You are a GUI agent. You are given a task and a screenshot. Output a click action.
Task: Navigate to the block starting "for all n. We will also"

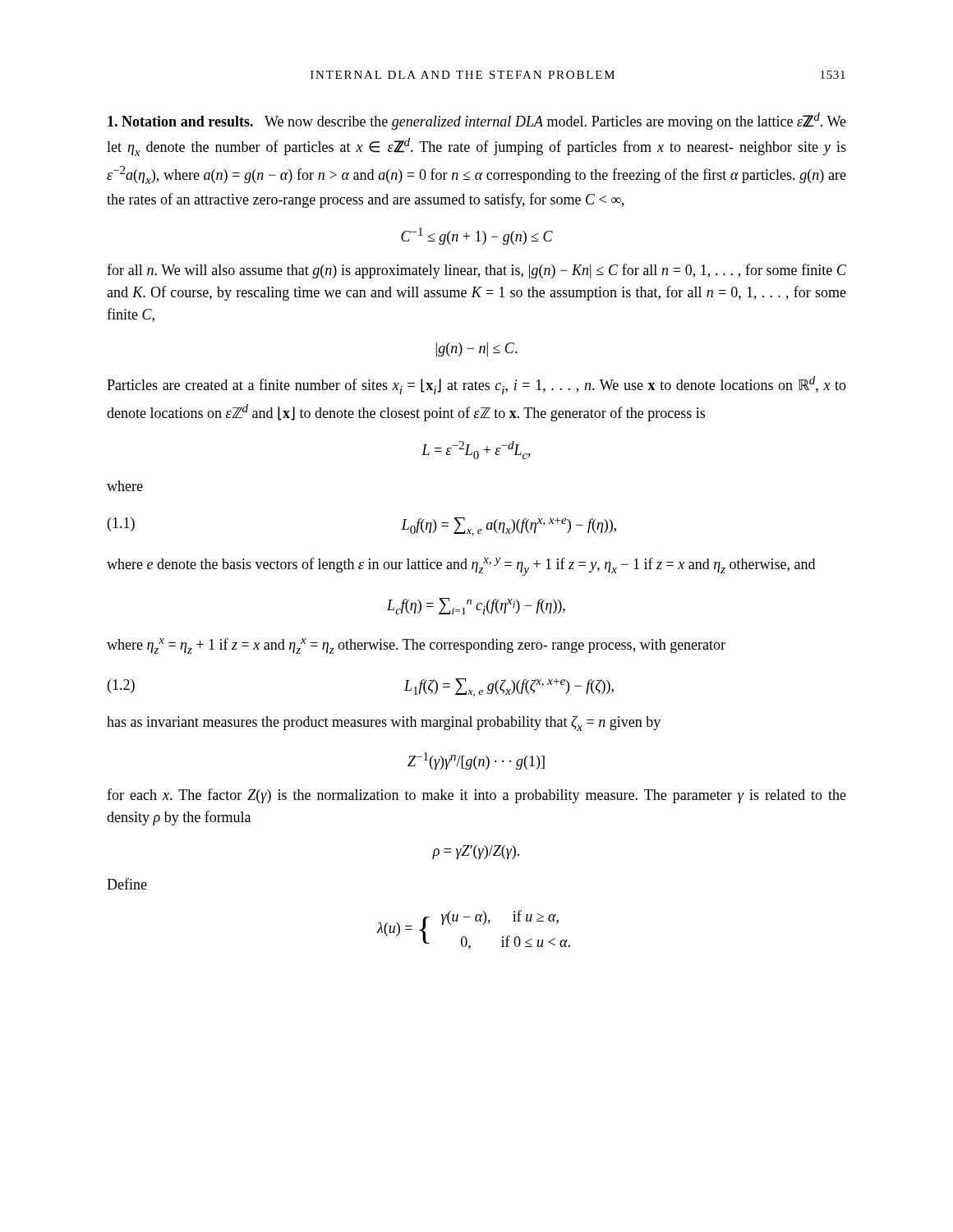coord(476,292)
